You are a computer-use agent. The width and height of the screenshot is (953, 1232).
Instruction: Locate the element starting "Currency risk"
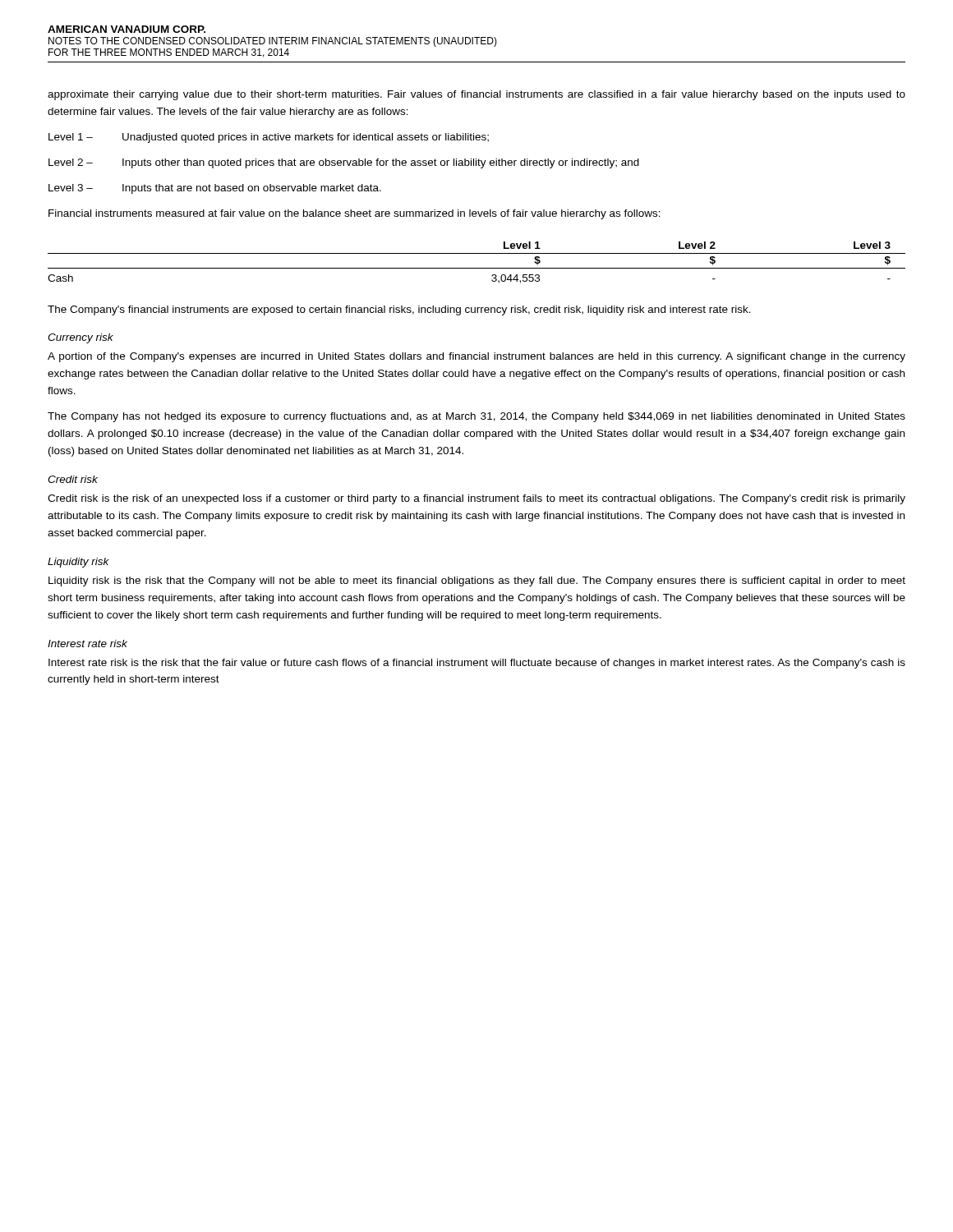click(x=80, y=338)
